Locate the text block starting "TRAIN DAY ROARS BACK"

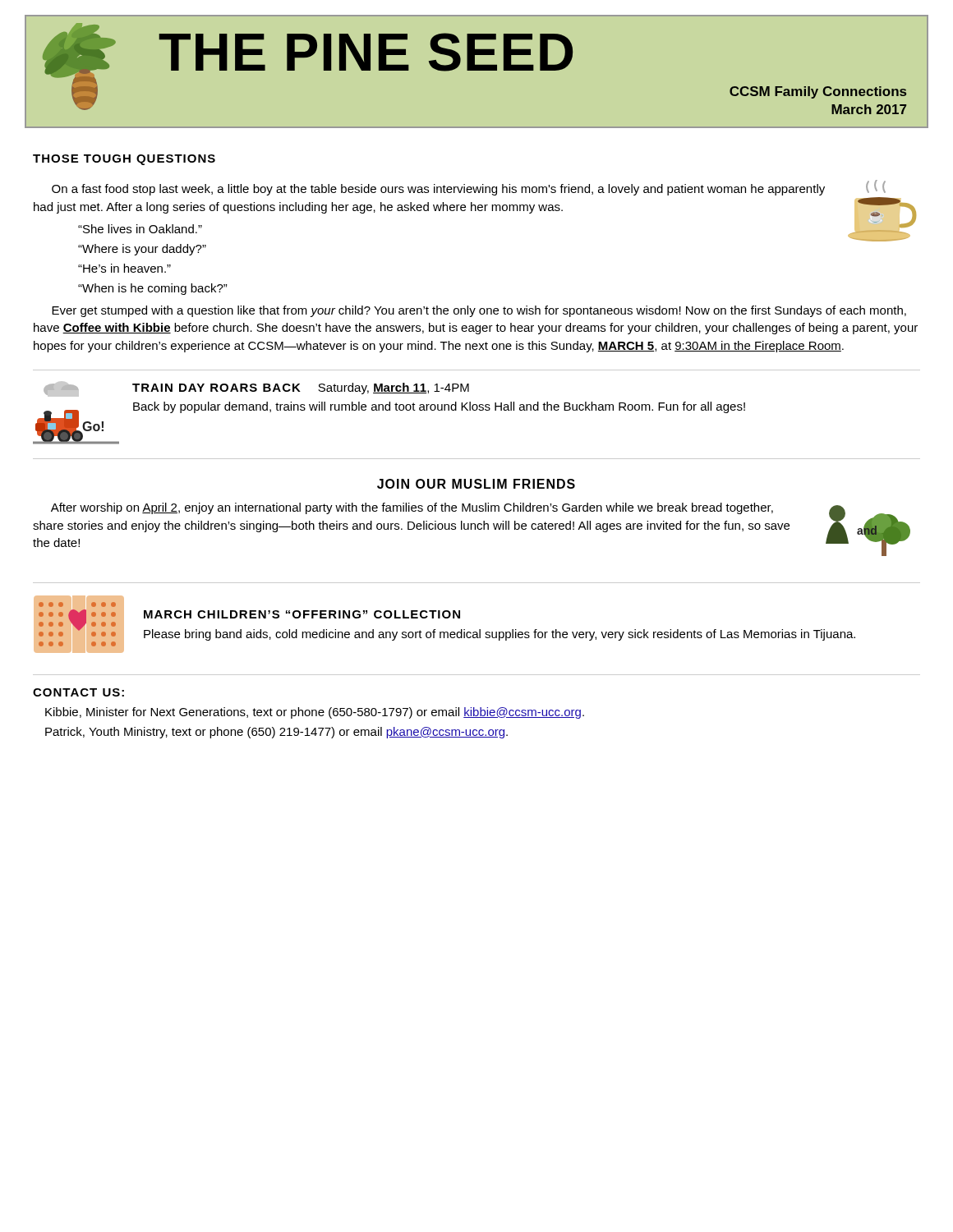click(217, 387)
